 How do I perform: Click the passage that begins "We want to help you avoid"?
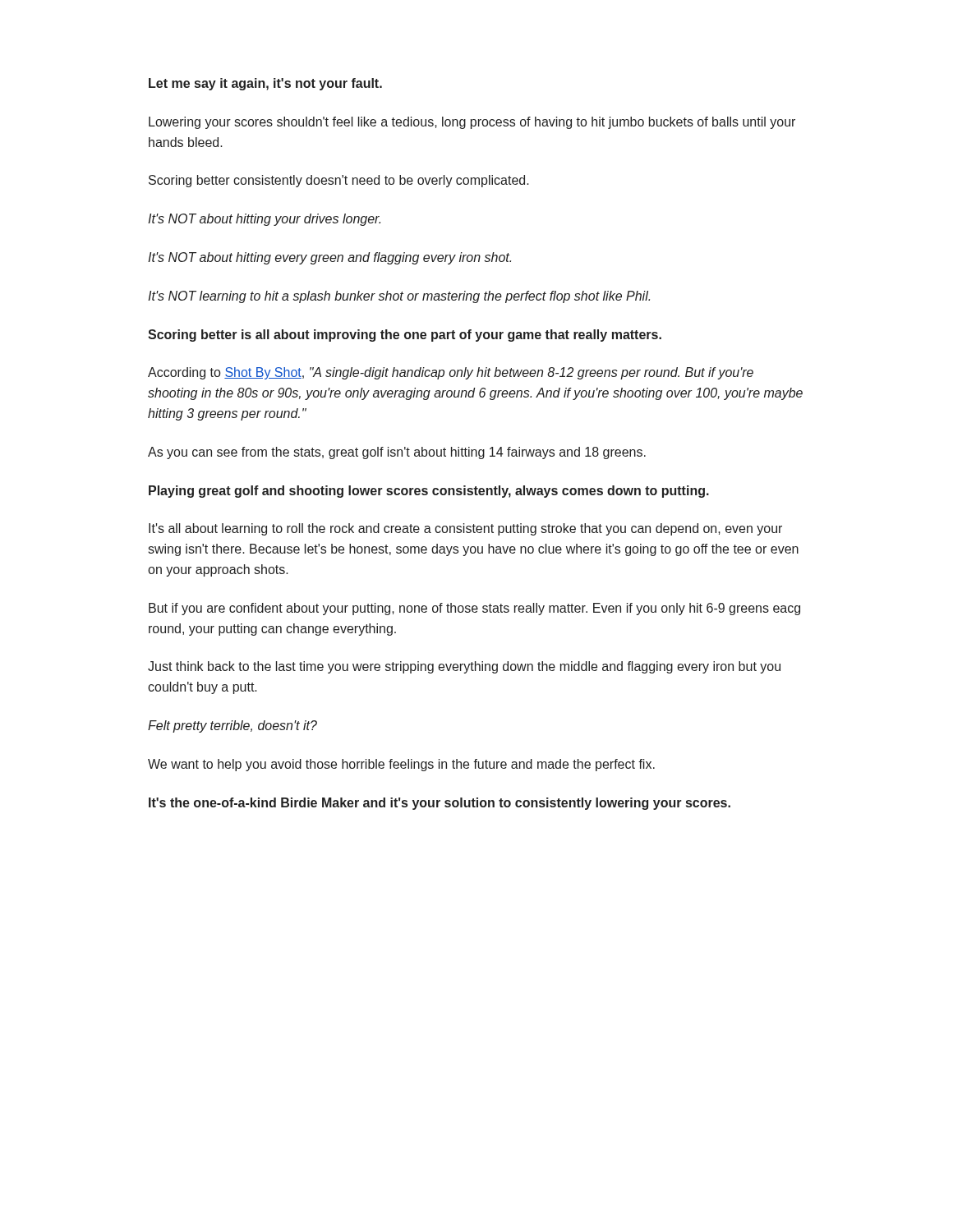pyautogui.click(x=476, y=765)
